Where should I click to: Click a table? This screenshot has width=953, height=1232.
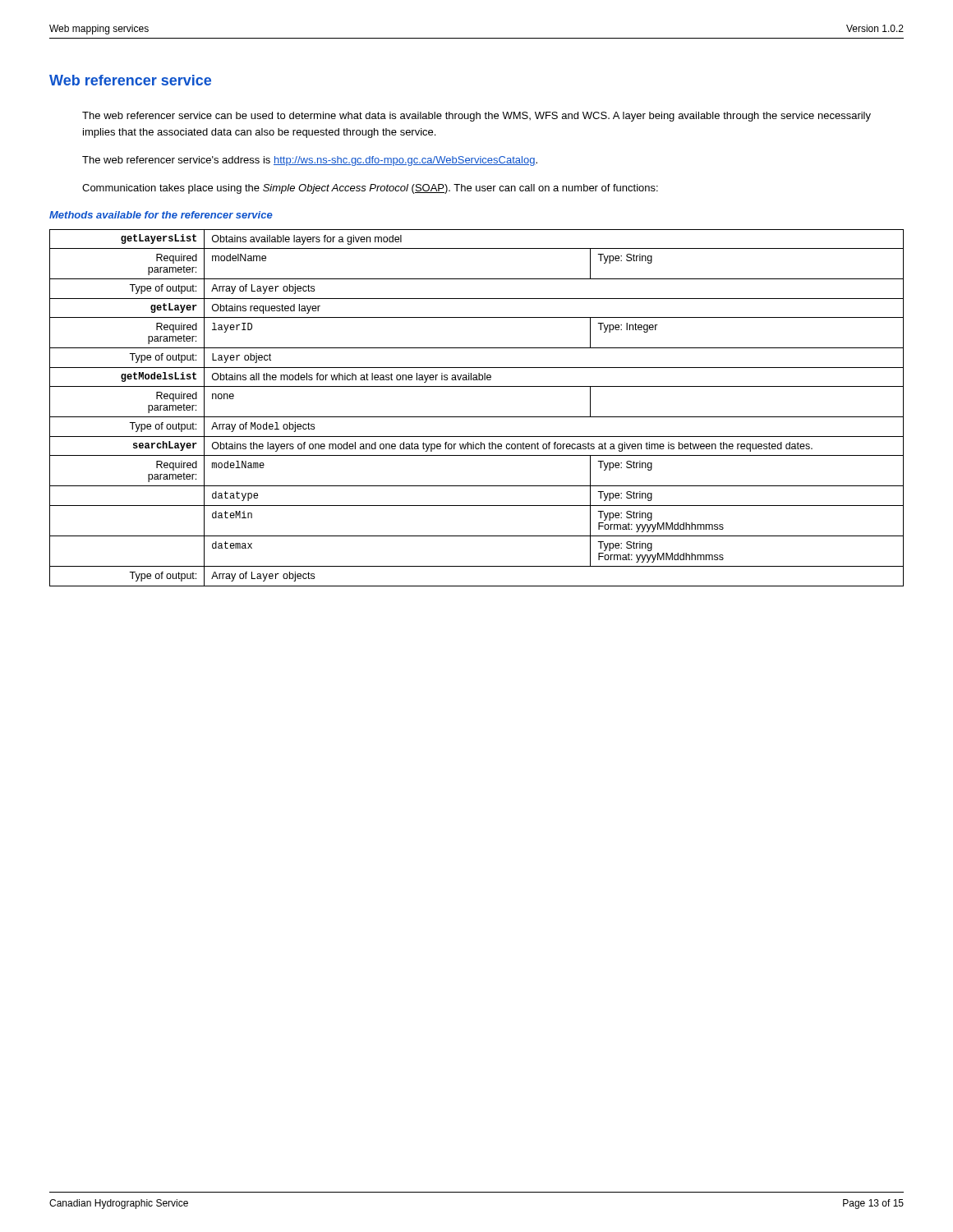coord(476,407)
